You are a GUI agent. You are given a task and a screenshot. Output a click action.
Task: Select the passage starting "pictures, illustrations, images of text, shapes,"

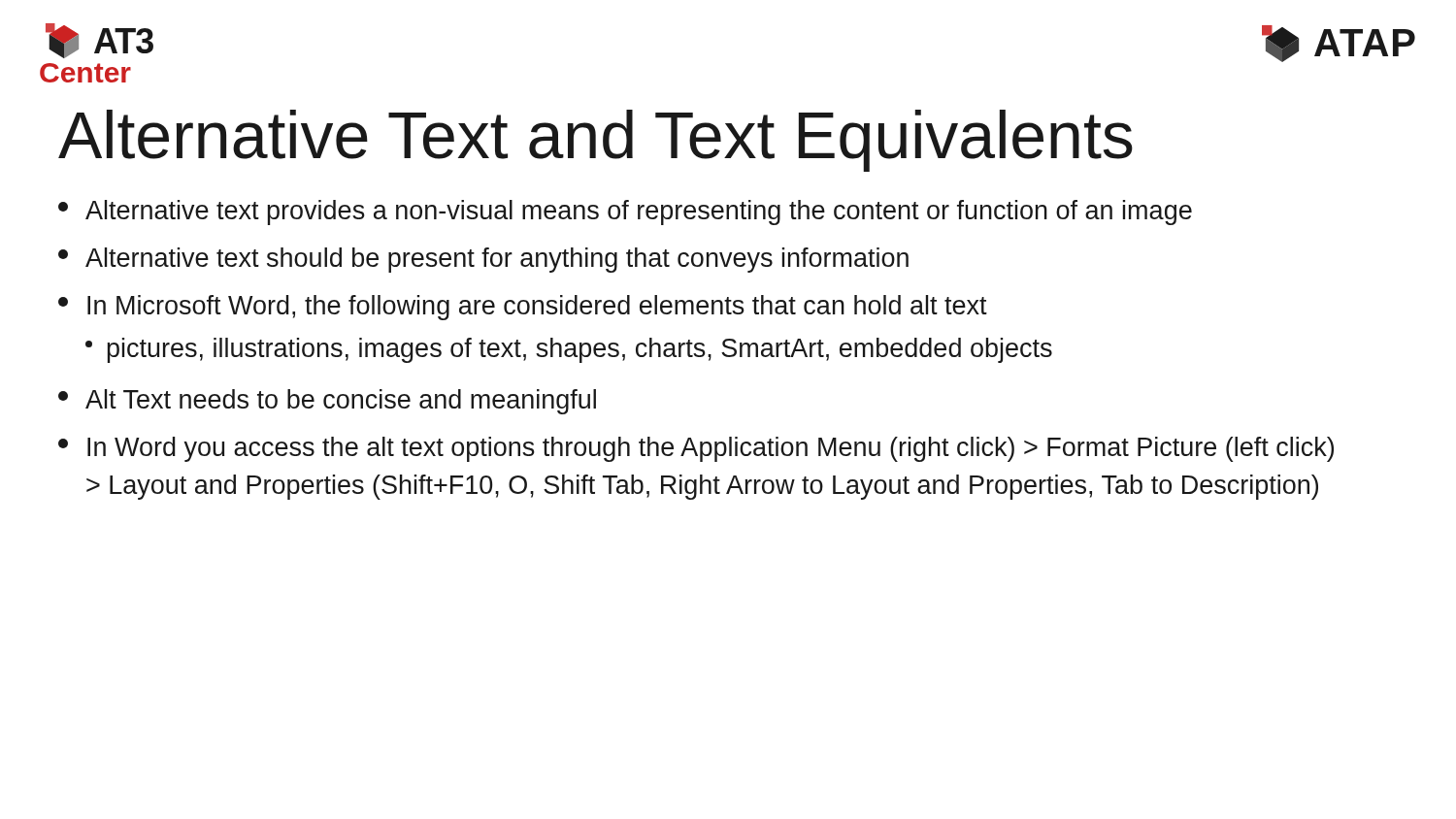(569, 349)
